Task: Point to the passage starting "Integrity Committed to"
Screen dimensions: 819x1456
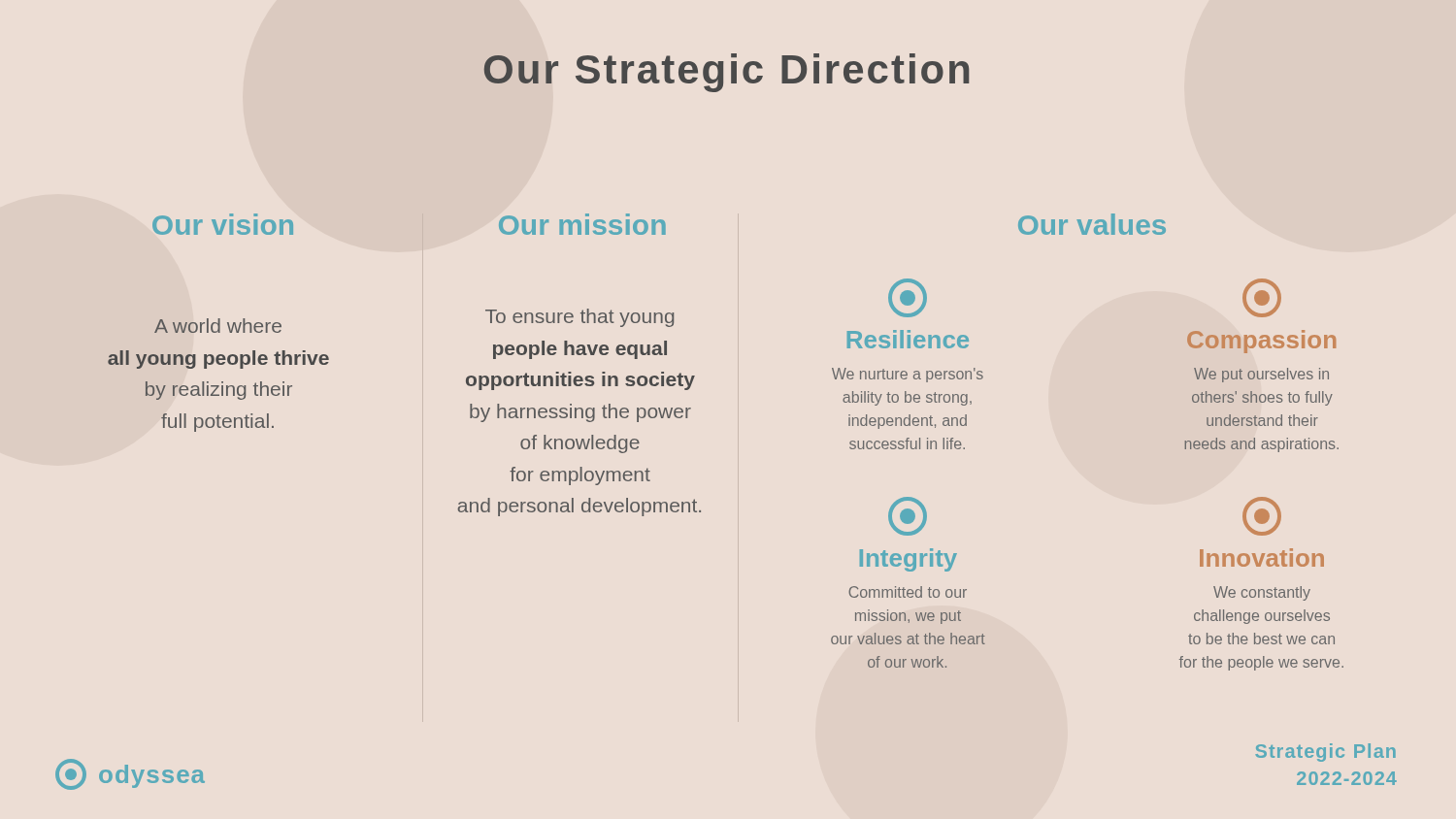Action: [x=908, y=585]
